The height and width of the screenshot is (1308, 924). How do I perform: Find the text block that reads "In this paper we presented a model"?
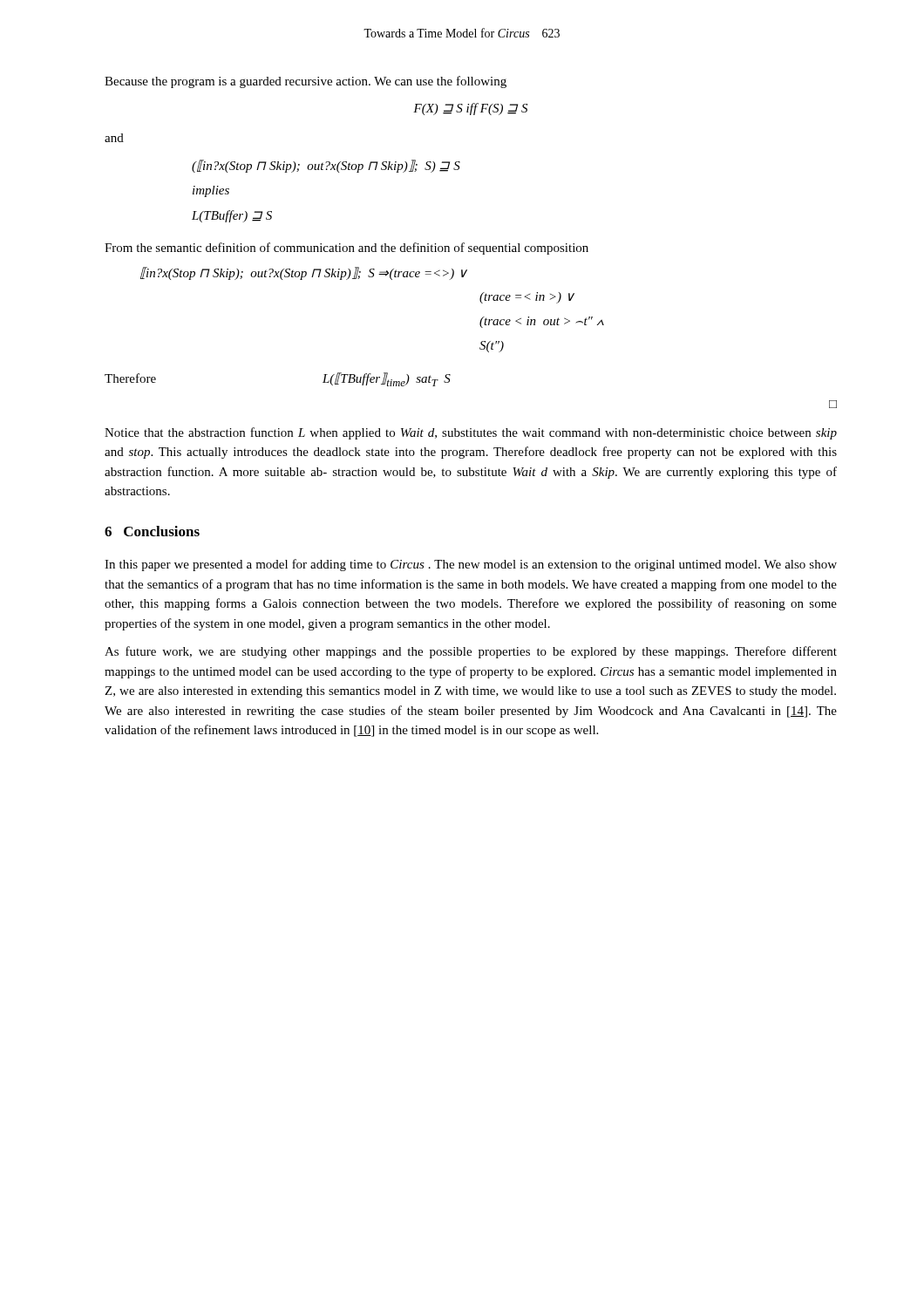pos(471,594)
